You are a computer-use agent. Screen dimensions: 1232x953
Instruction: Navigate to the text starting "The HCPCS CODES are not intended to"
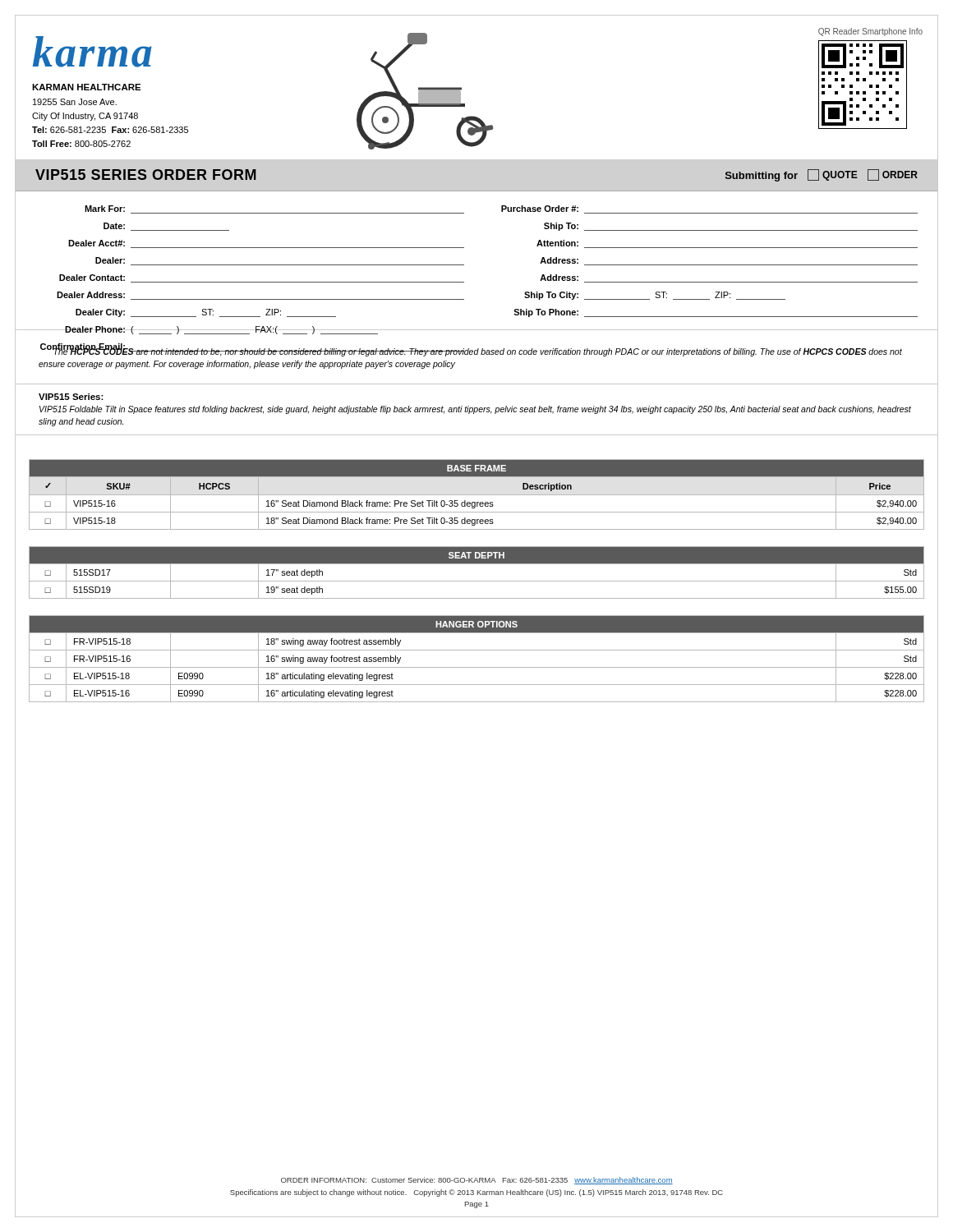tap(476, 358)
